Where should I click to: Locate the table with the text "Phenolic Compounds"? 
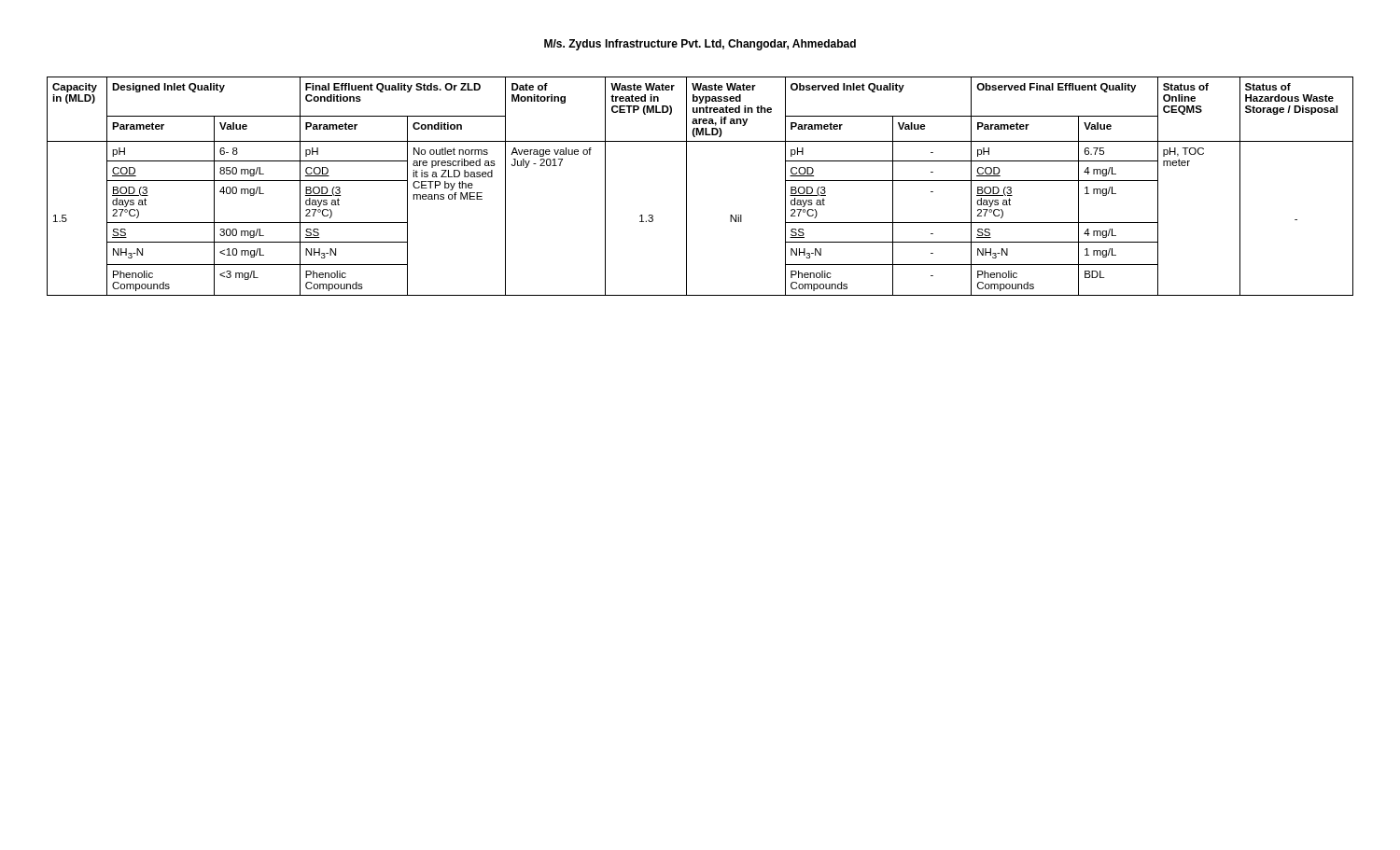coord(700,186)
